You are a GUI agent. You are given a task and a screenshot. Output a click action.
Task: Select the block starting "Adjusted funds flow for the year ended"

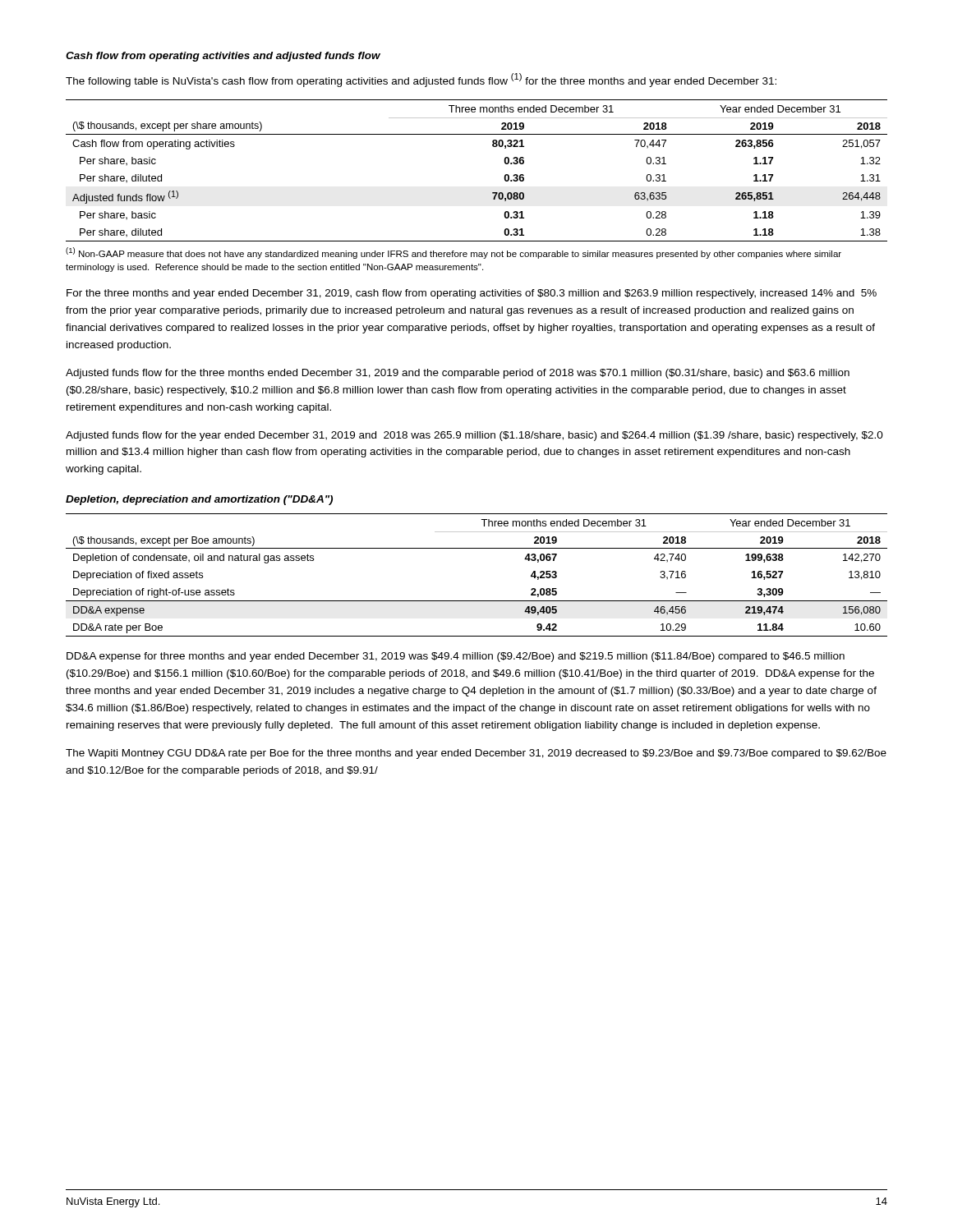pos(474,452)
